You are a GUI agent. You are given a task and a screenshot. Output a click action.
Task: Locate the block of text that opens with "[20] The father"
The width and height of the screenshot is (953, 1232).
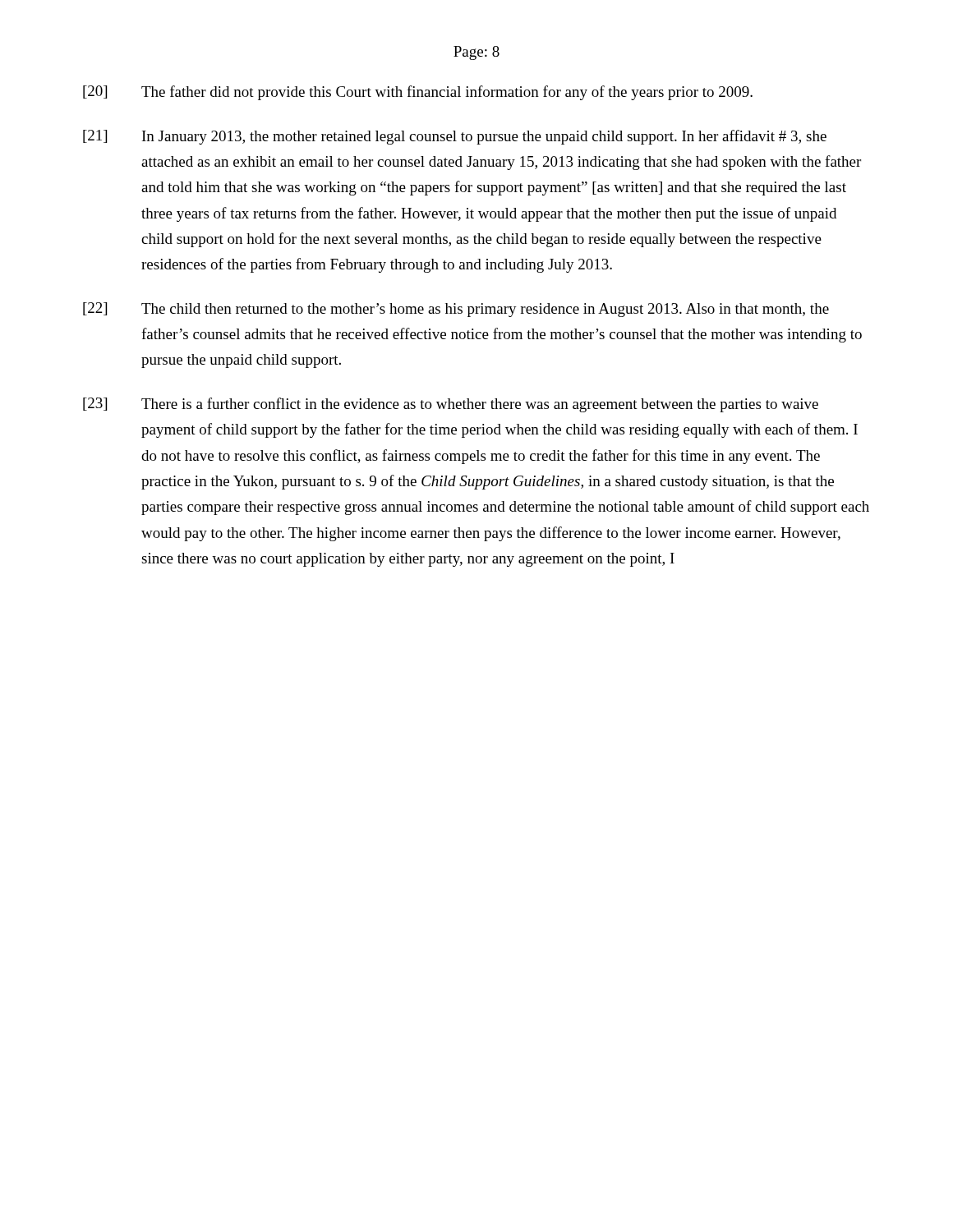[476, 92]
